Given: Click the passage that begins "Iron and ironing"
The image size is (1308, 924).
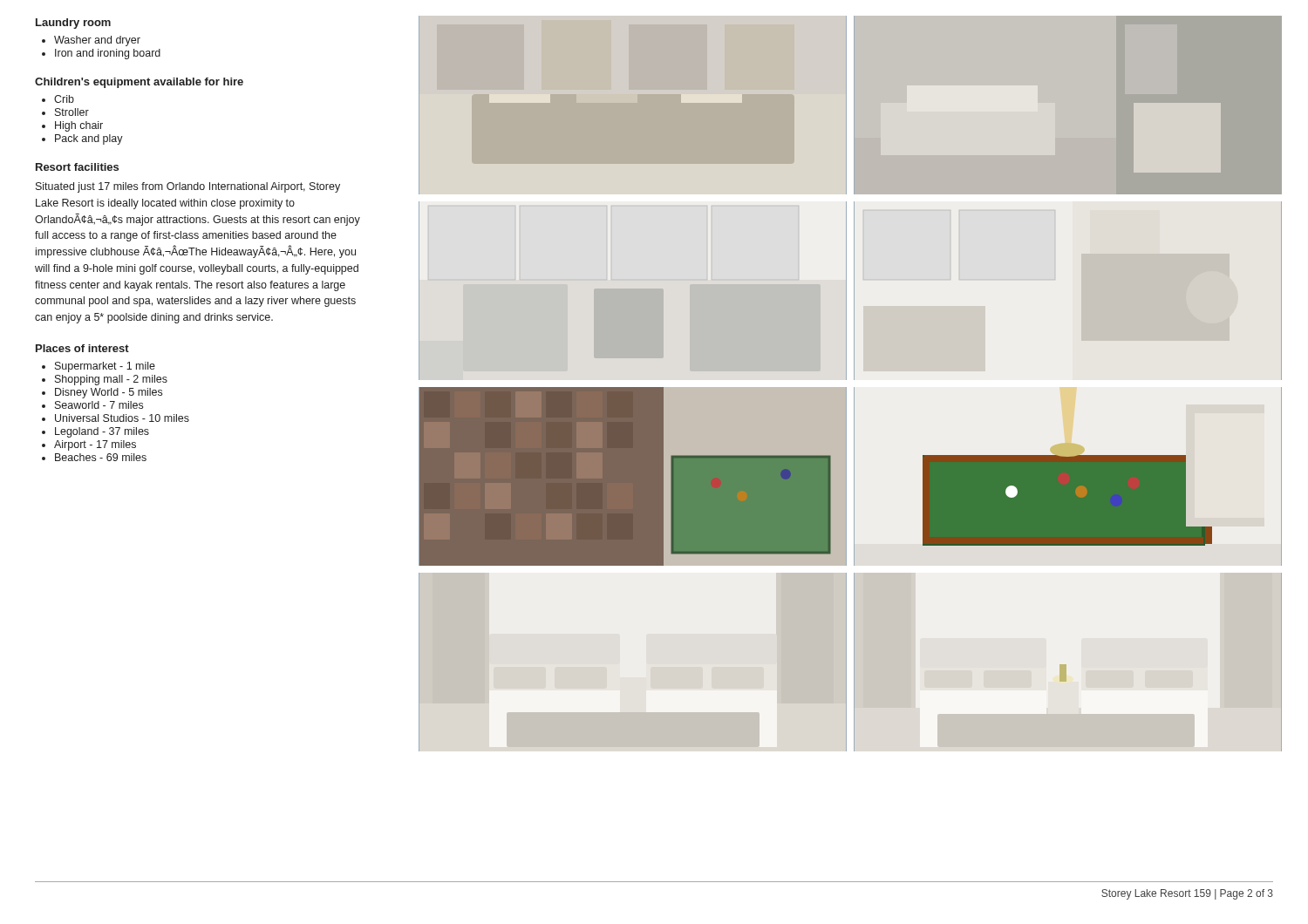Looking at the screenshot, I should tap(107, 53).
